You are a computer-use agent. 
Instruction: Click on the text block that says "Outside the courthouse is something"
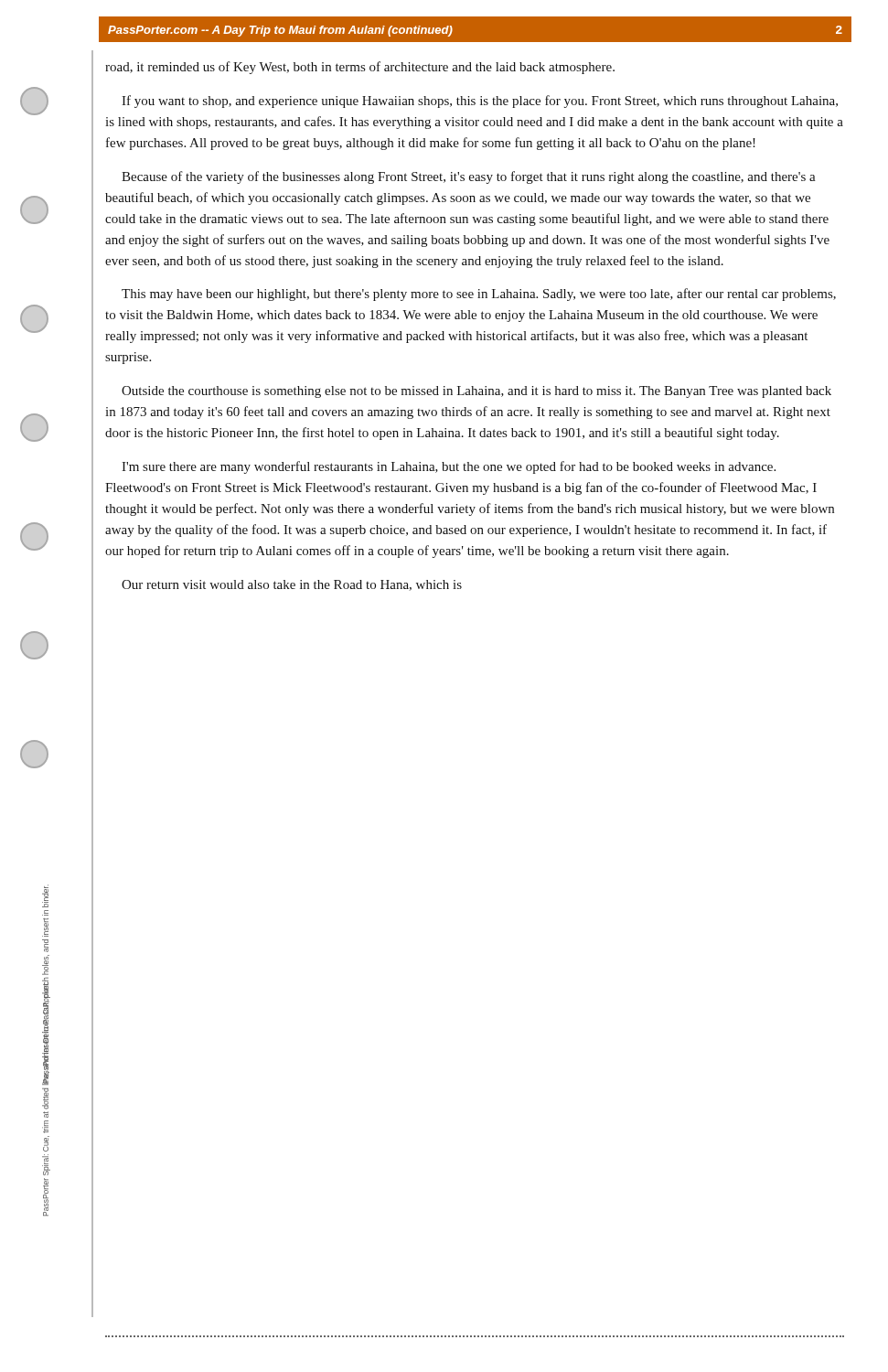click(468, 412)
